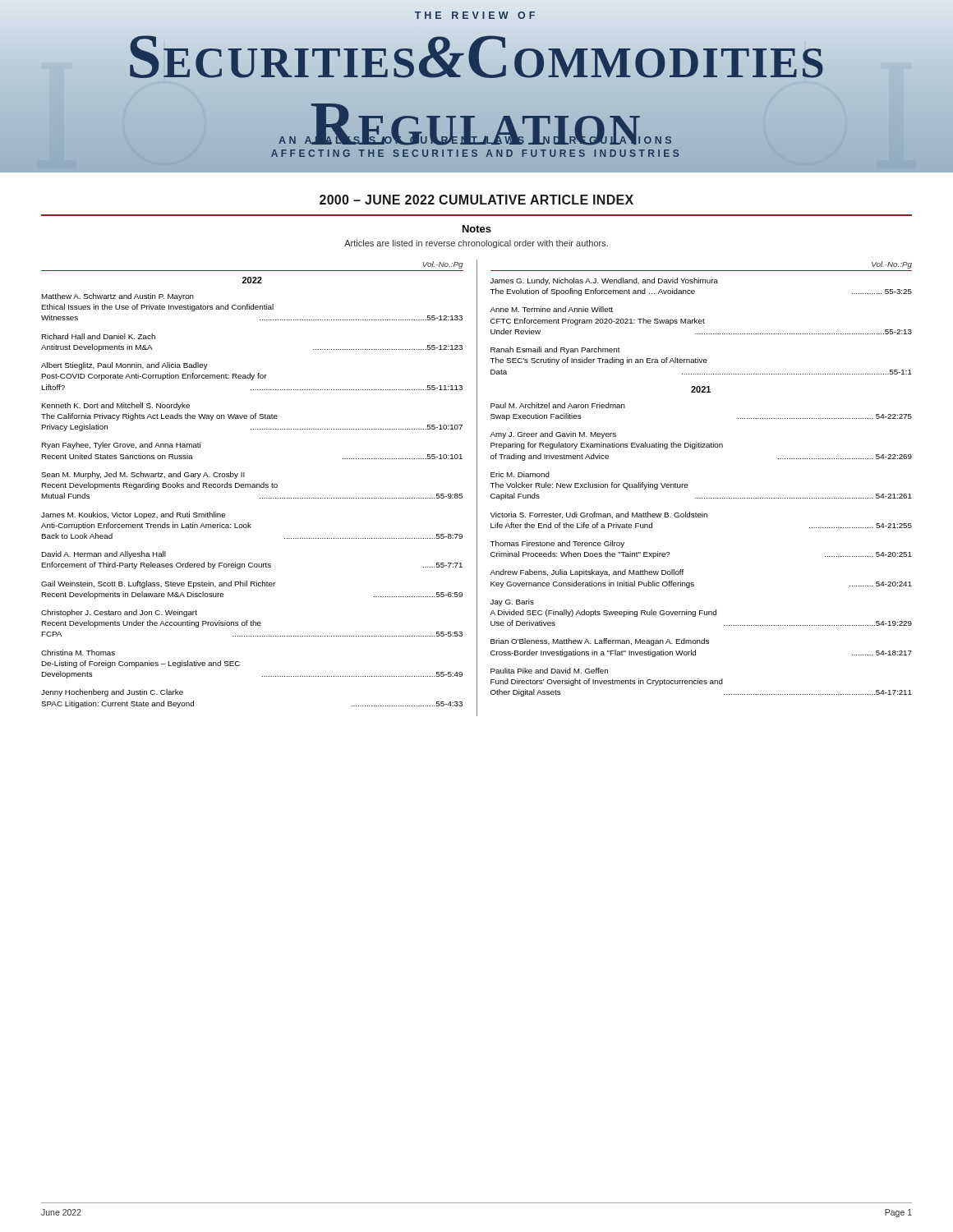
Task: Click on the list item with the text "Victoria S. Forrester, Udi Grofman, and Matthew"
Action: (x=701, y=520)
